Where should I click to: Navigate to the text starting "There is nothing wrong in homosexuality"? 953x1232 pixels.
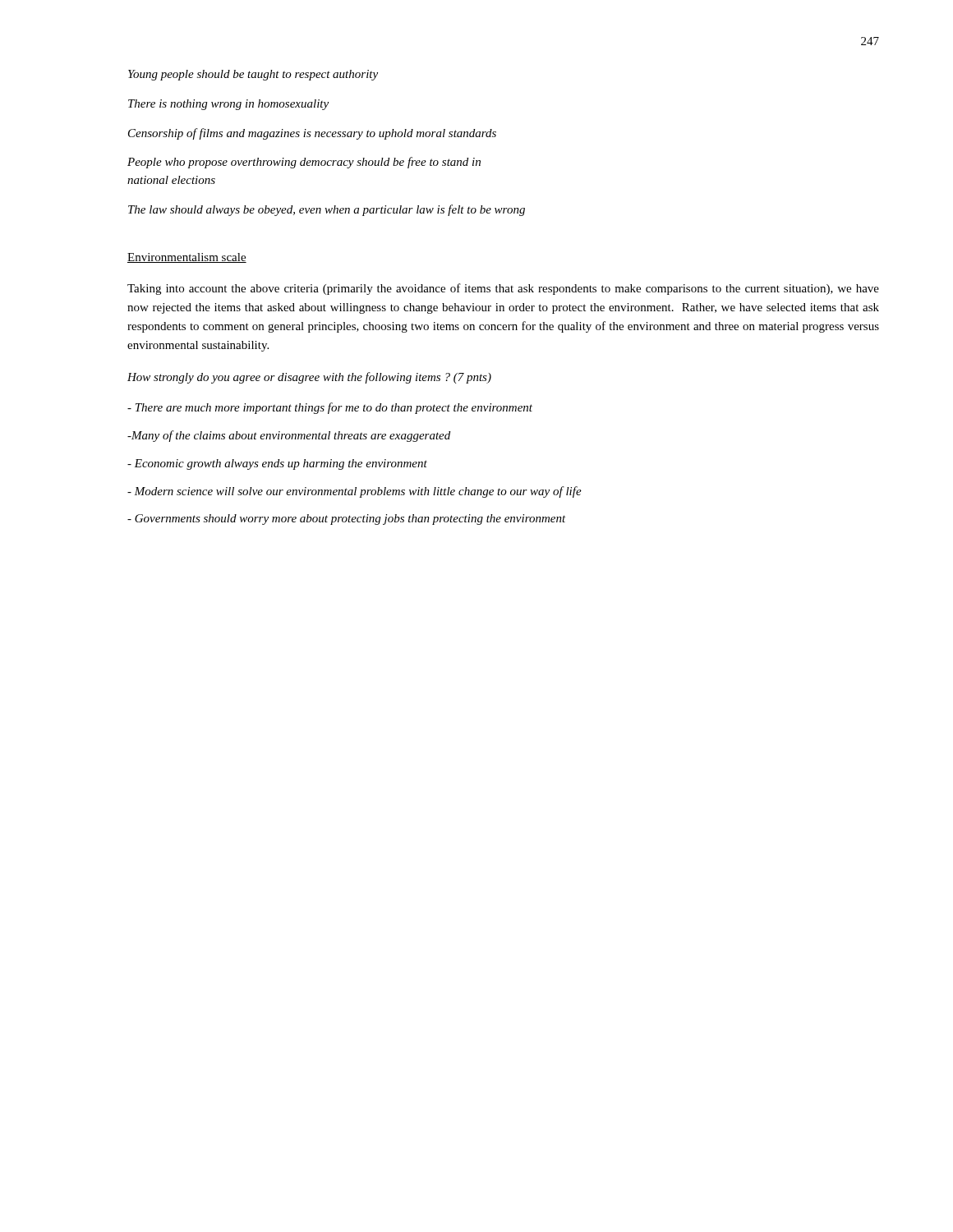pyautogui.click(x=228, y=103)
